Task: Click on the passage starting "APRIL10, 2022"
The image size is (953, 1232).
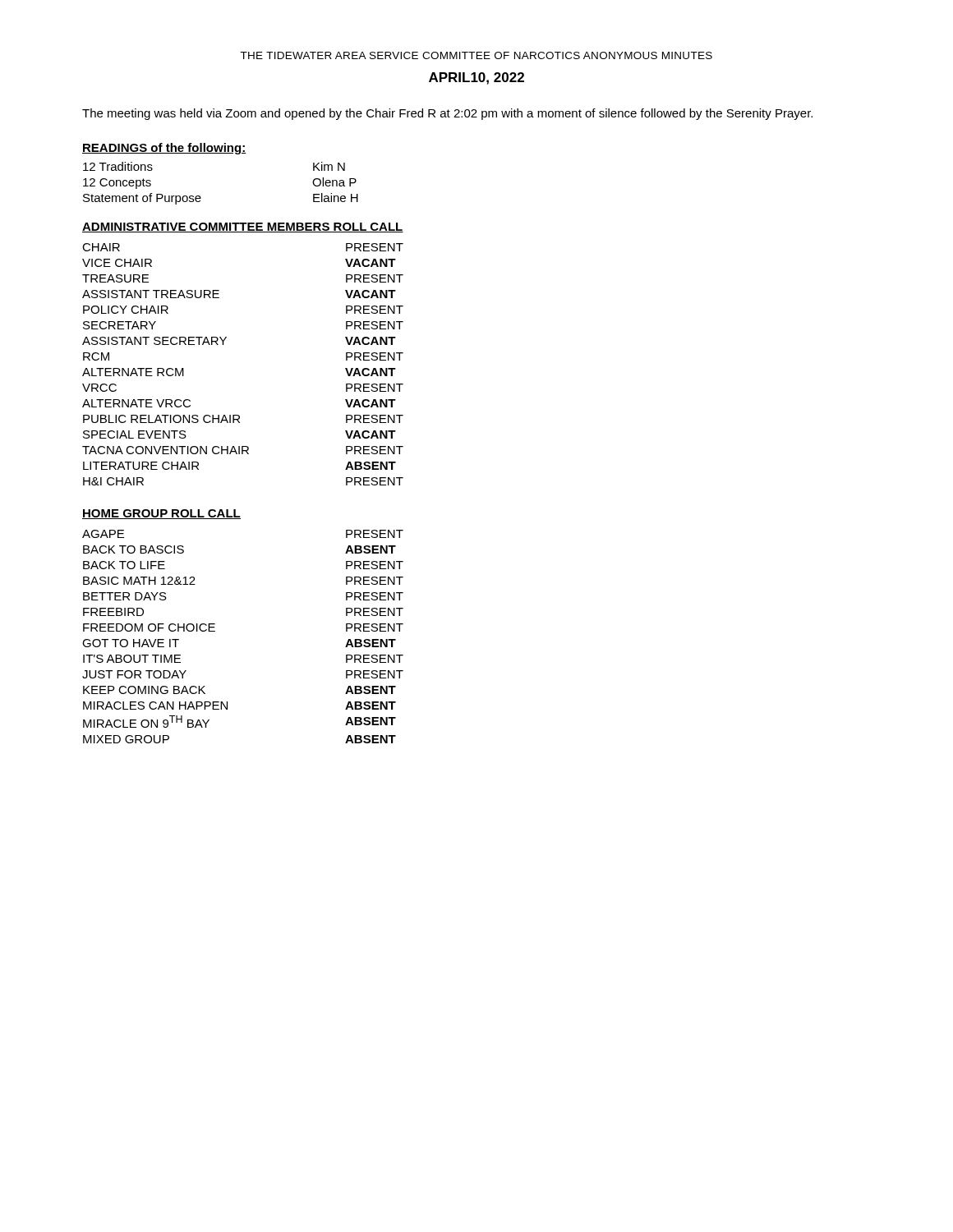Action: click(476, 78)
